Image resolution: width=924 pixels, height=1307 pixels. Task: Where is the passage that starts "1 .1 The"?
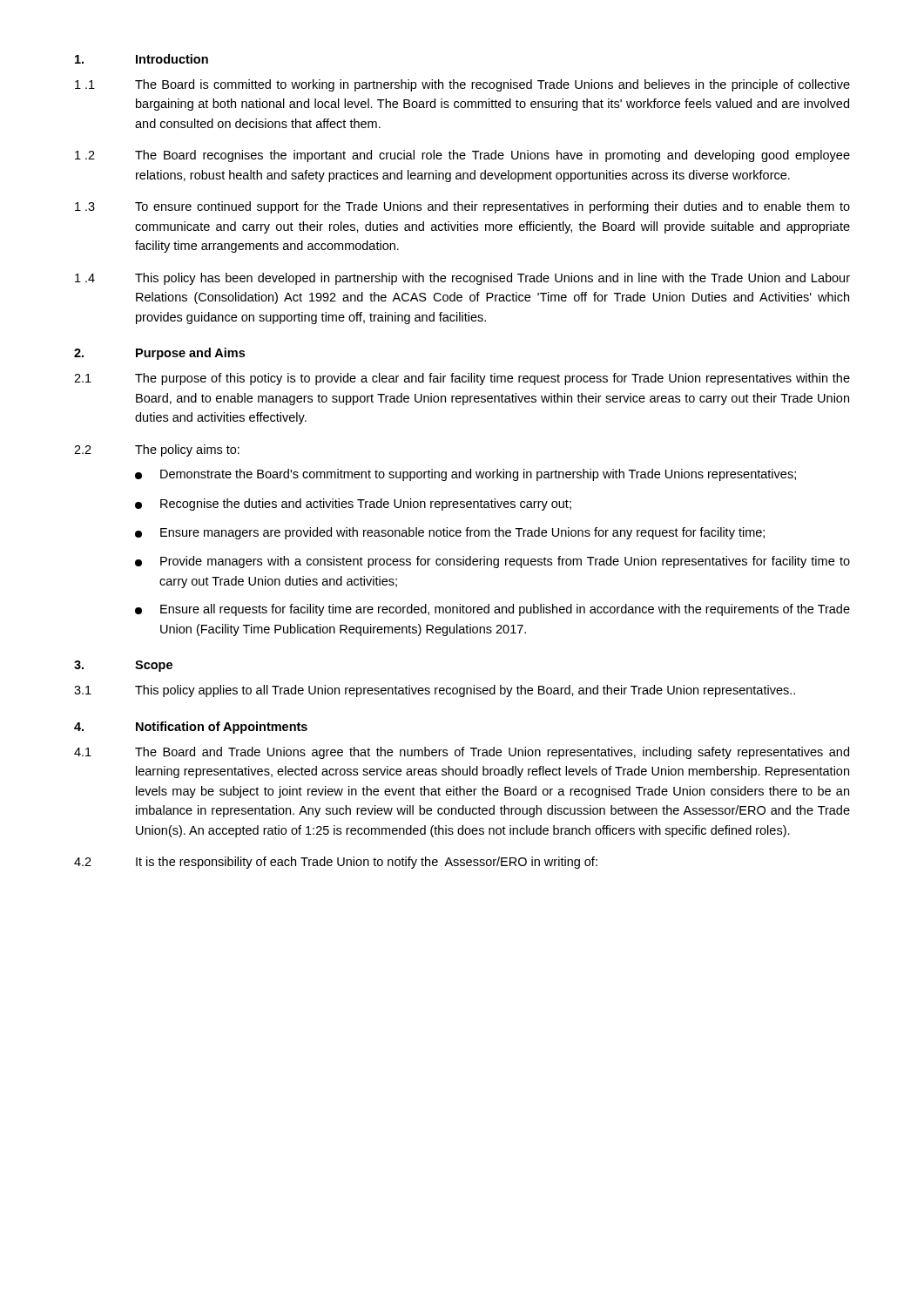point(462,104)
